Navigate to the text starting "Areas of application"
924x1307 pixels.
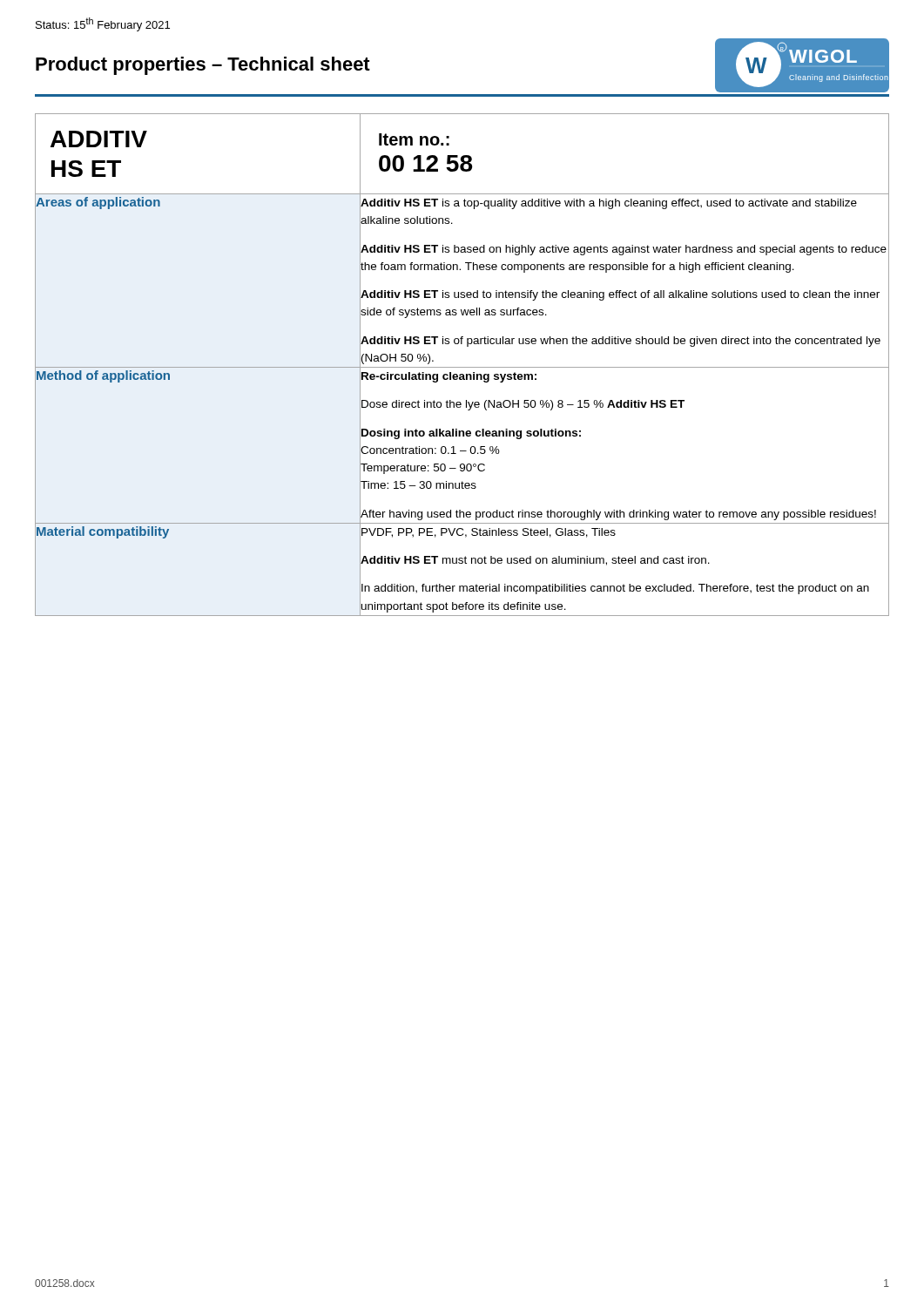click(x=98, y=202)
